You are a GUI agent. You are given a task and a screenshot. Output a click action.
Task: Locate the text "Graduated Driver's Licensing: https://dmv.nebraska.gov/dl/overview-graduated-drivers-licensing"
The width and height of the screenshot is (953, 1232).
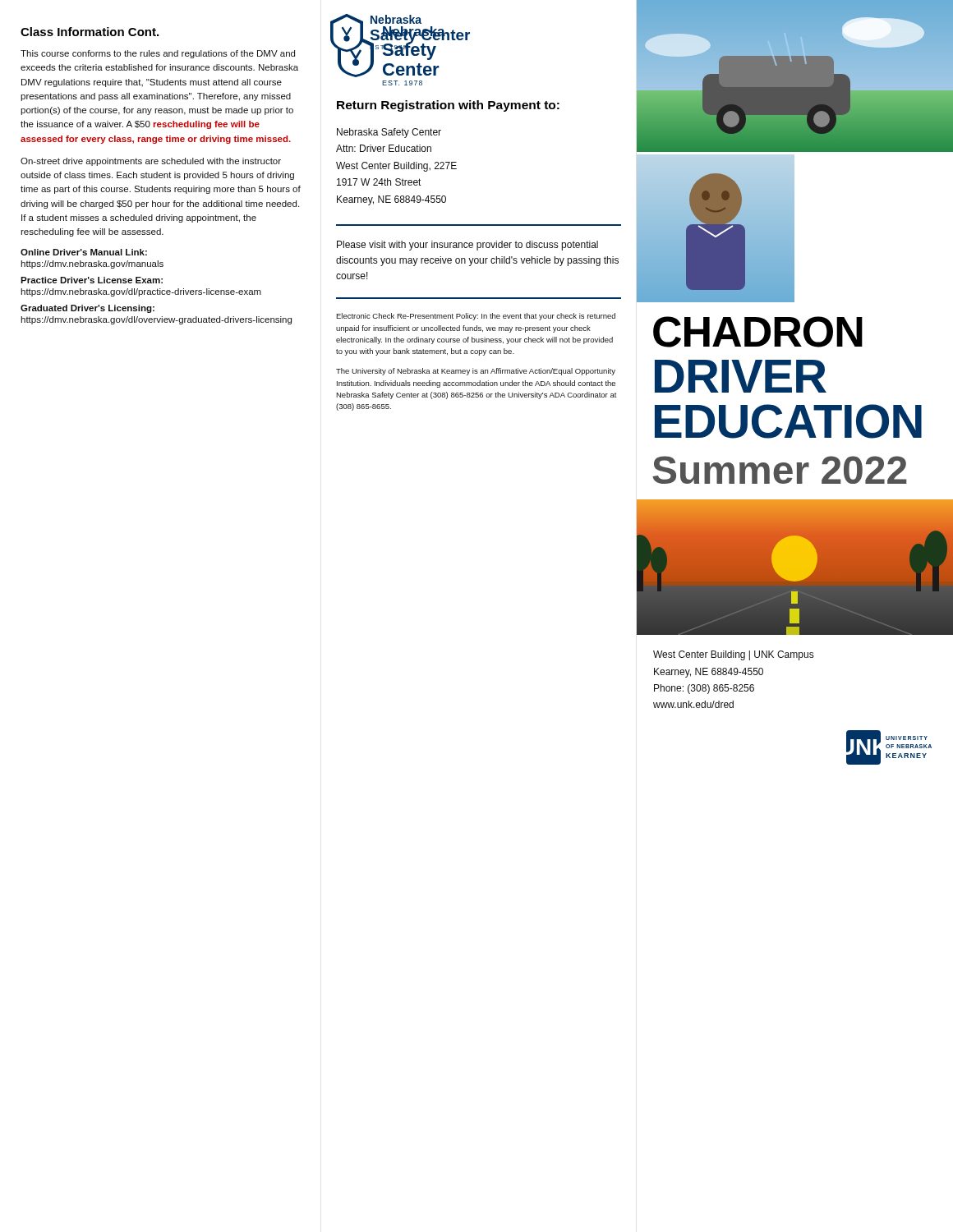click(162, 314)
